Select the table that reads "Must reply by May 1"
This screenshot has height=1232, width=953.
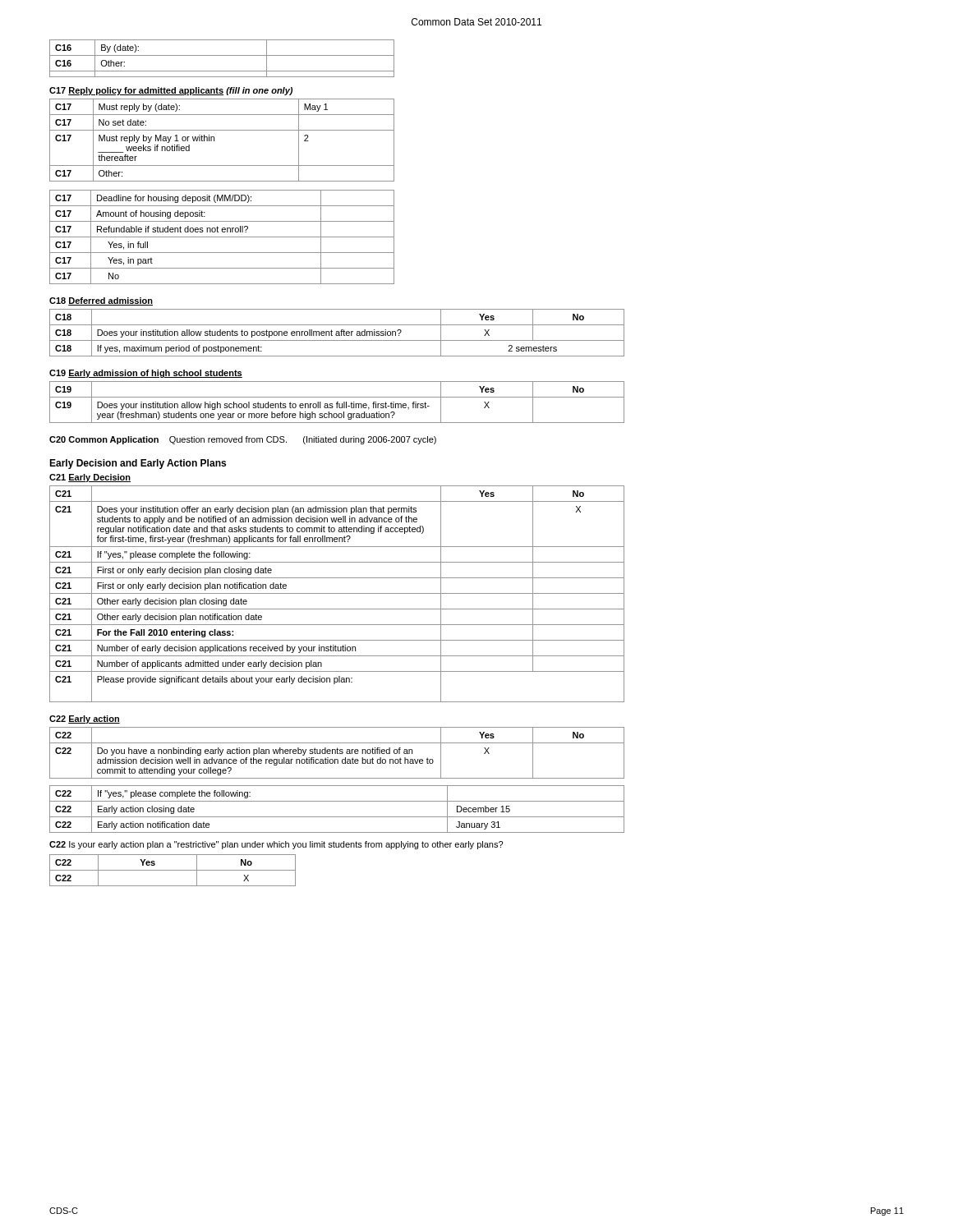coord(476,140)
